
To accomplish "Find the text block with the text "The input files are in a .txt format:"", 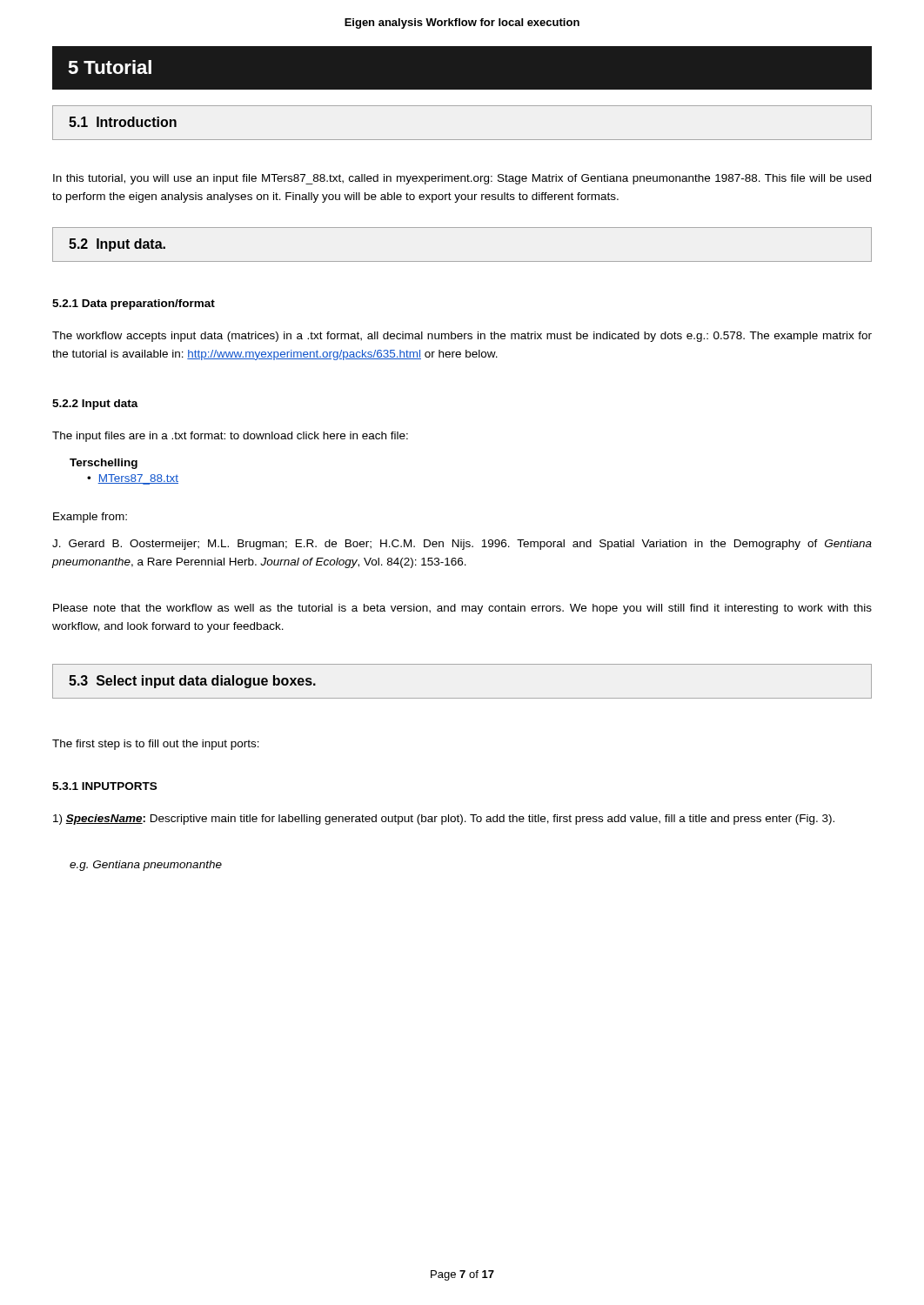I will tap(230, 435).
